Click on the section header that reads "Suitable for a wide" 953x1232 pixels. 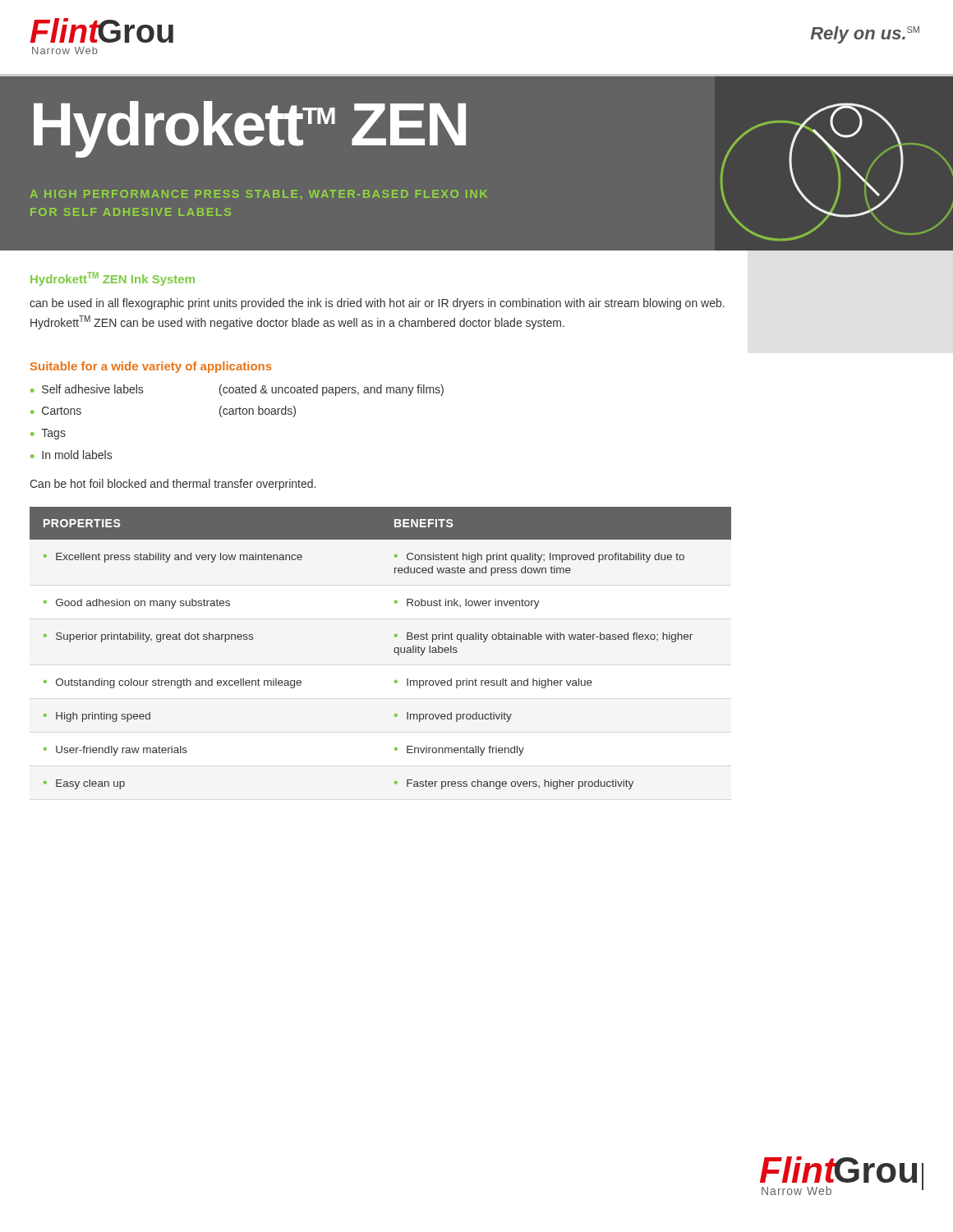point(151,366)
